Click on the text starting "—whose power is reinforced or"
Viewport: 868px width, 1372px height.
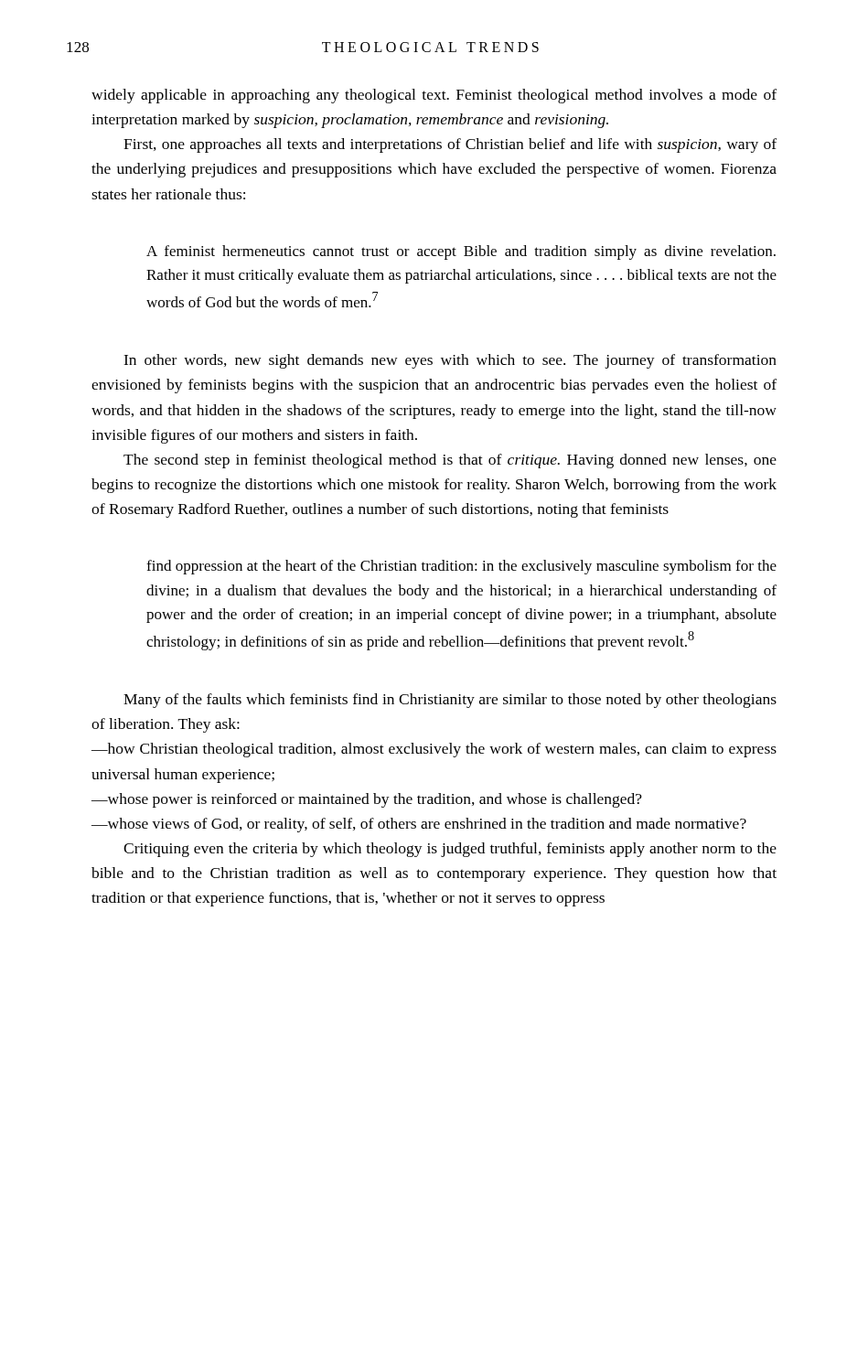434,799
